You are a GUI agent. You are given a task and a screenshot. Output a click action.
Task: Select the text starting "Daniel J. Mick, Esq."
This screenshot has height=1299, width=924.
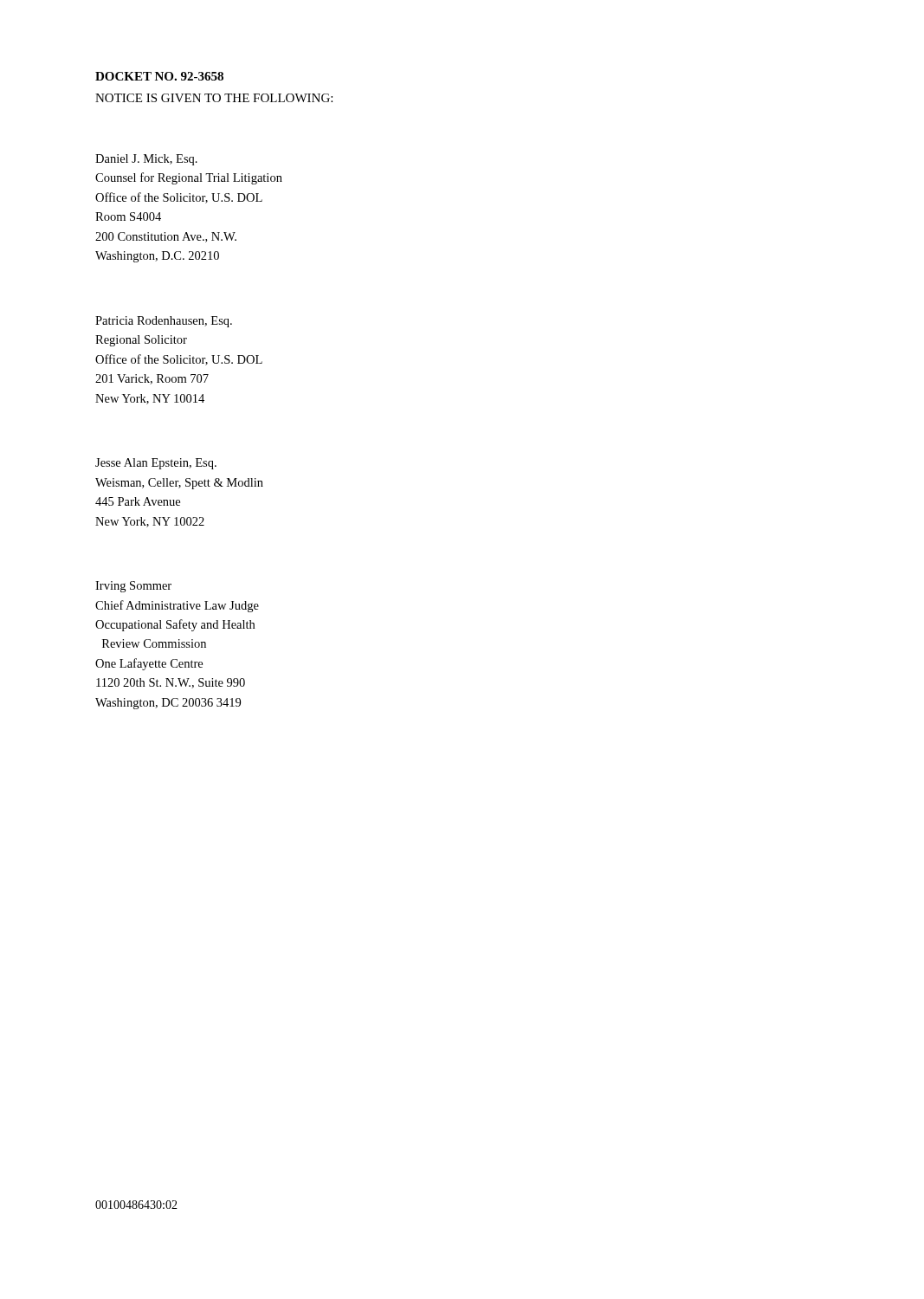click(x=189, y=207)
